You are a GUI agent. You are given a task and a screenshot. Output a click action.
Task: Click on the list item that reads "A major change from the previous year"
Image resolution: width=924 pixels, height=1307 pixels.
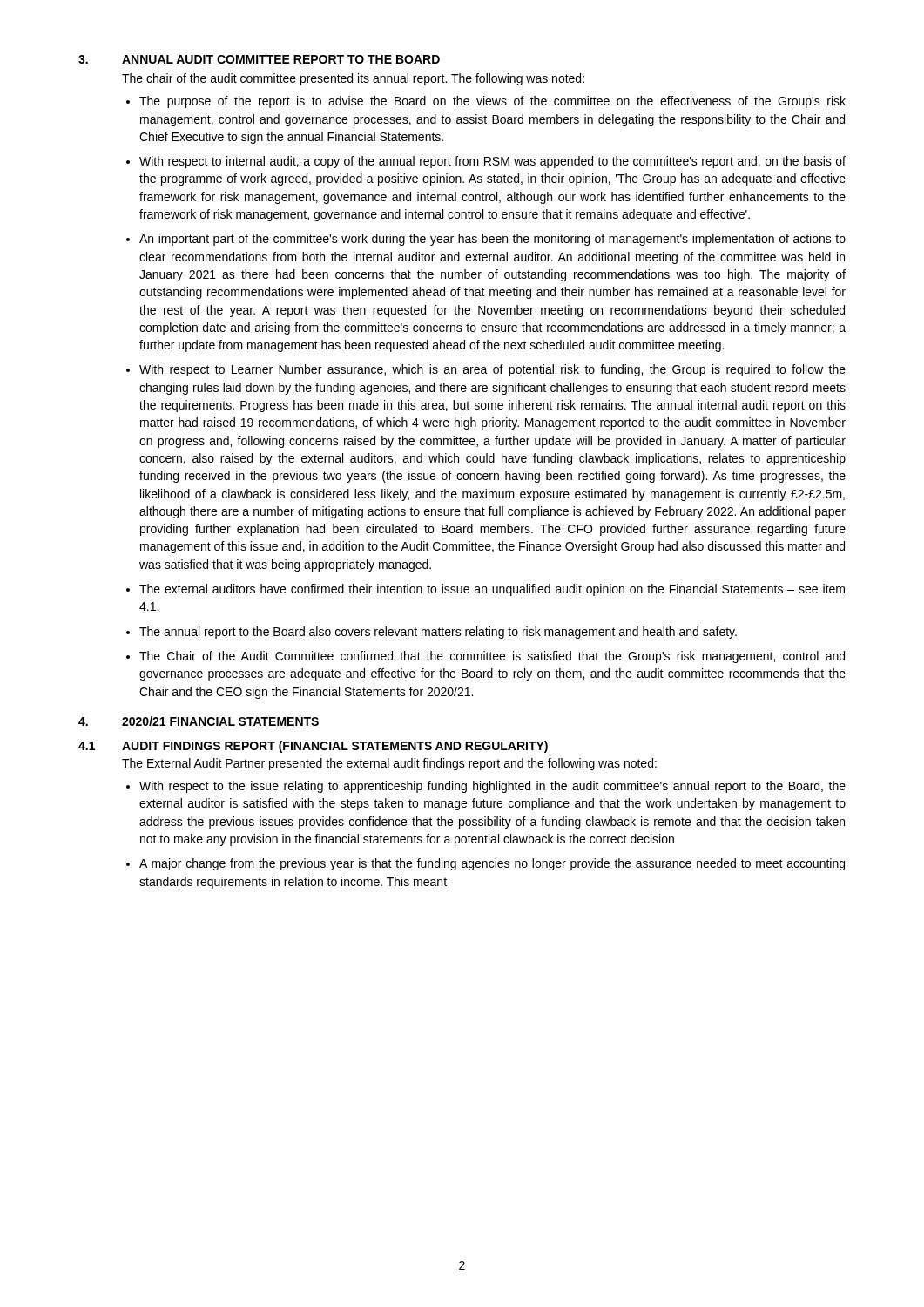point(492,873)
